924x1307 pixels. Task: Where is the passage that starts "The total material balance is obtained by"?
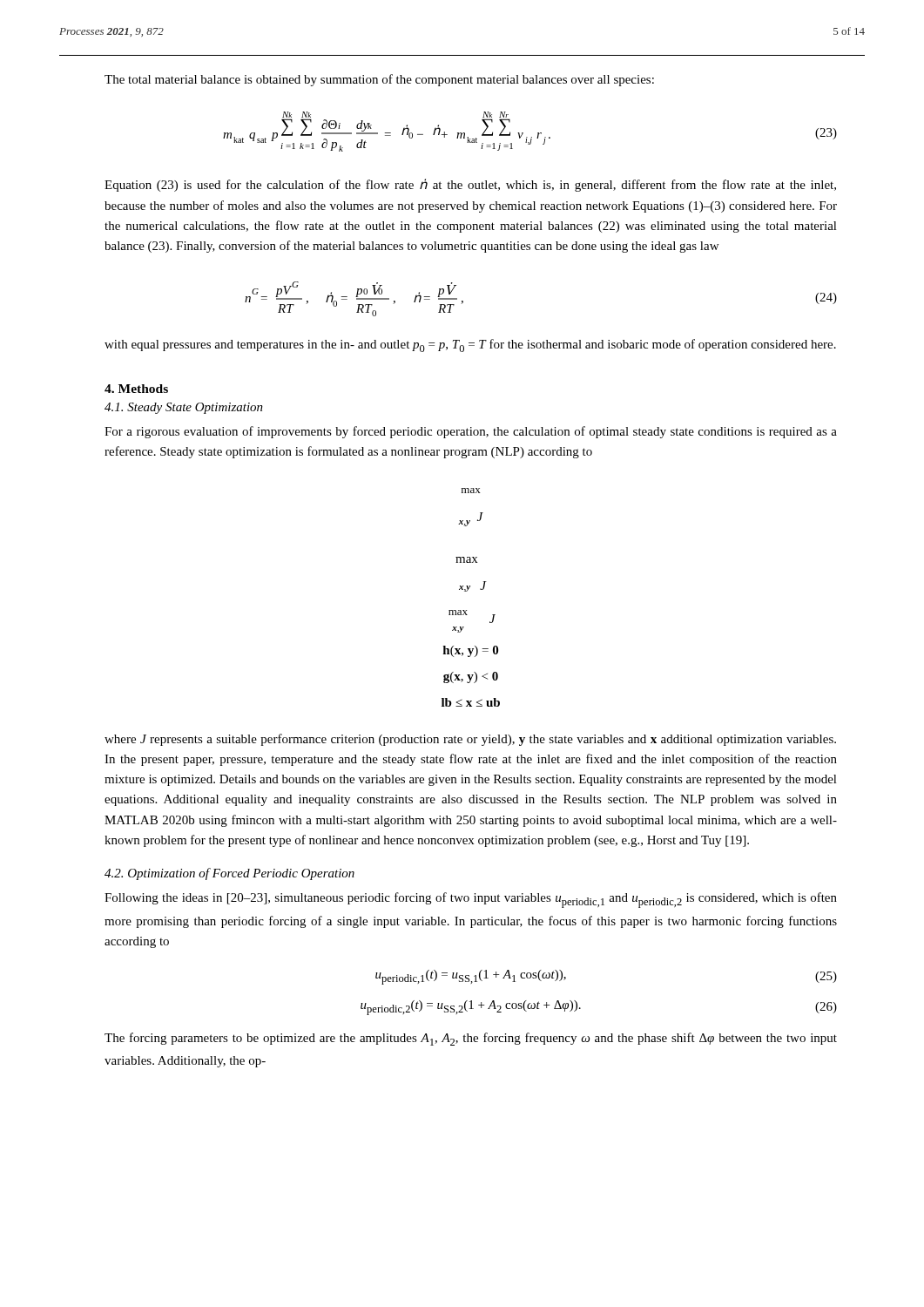point(380,79)
